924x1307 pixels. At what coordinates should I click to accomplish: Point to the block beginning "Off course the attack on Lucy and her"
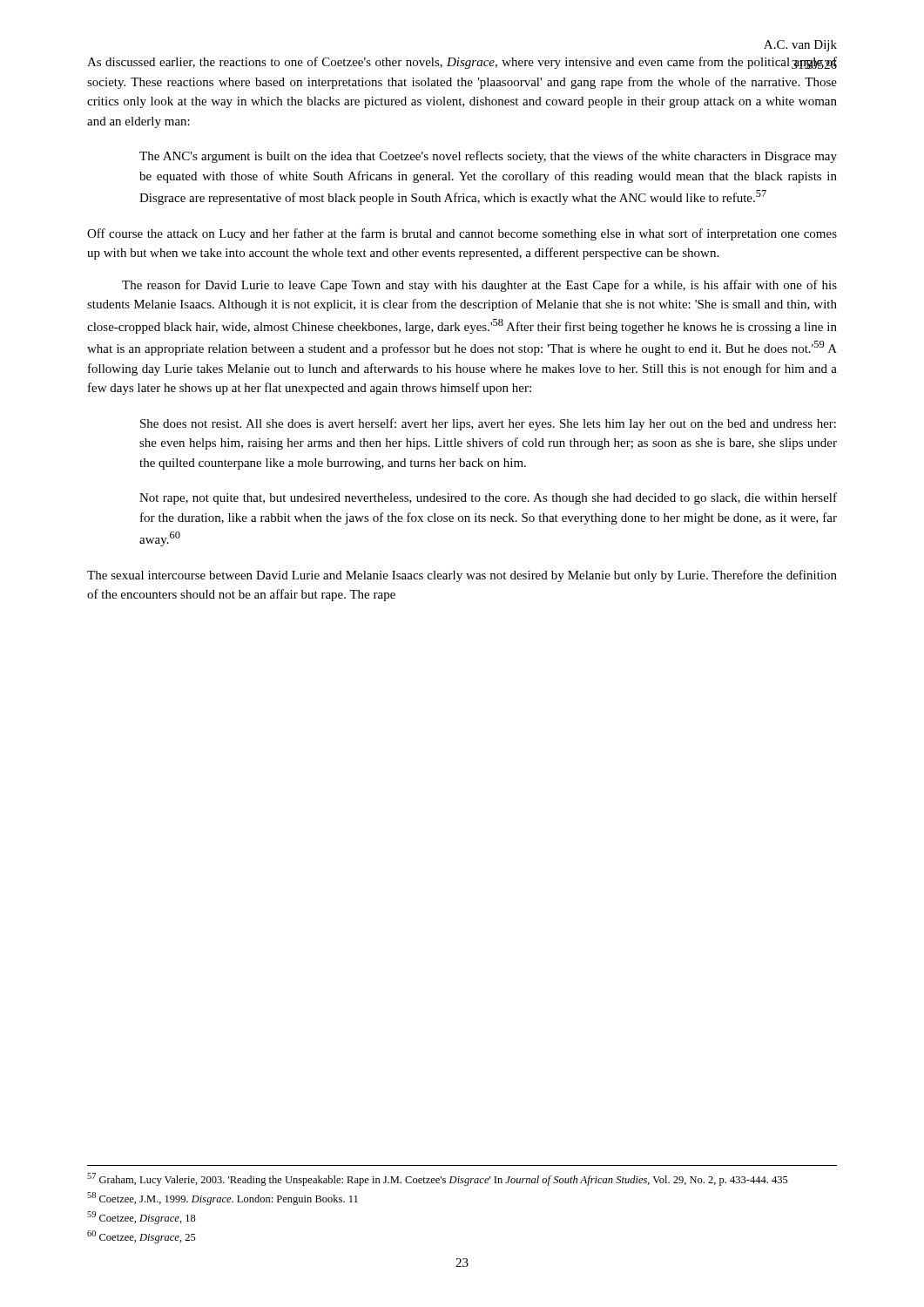[462, 243]
